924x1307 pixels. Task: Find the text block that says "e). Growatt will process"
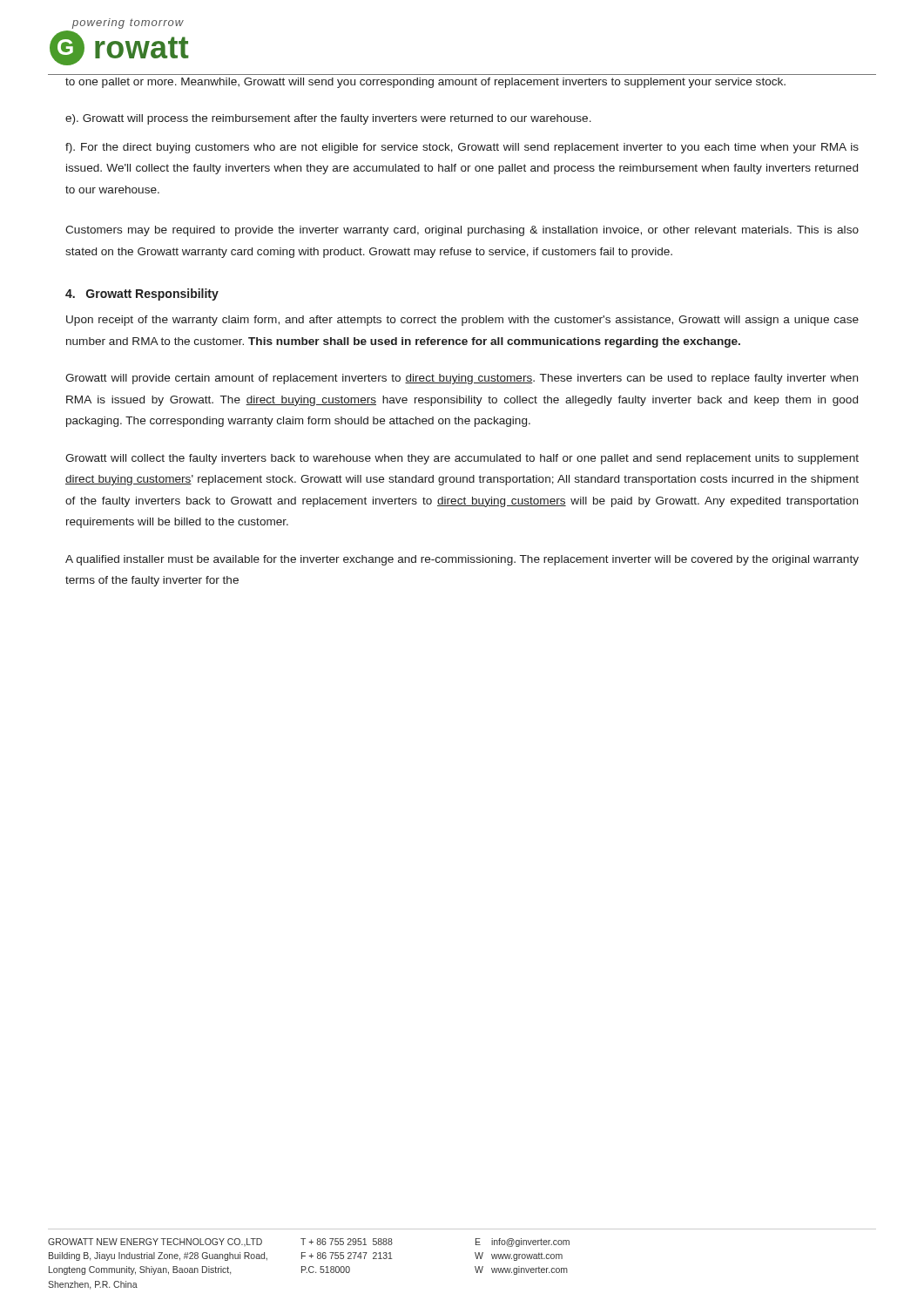point(329,118)
